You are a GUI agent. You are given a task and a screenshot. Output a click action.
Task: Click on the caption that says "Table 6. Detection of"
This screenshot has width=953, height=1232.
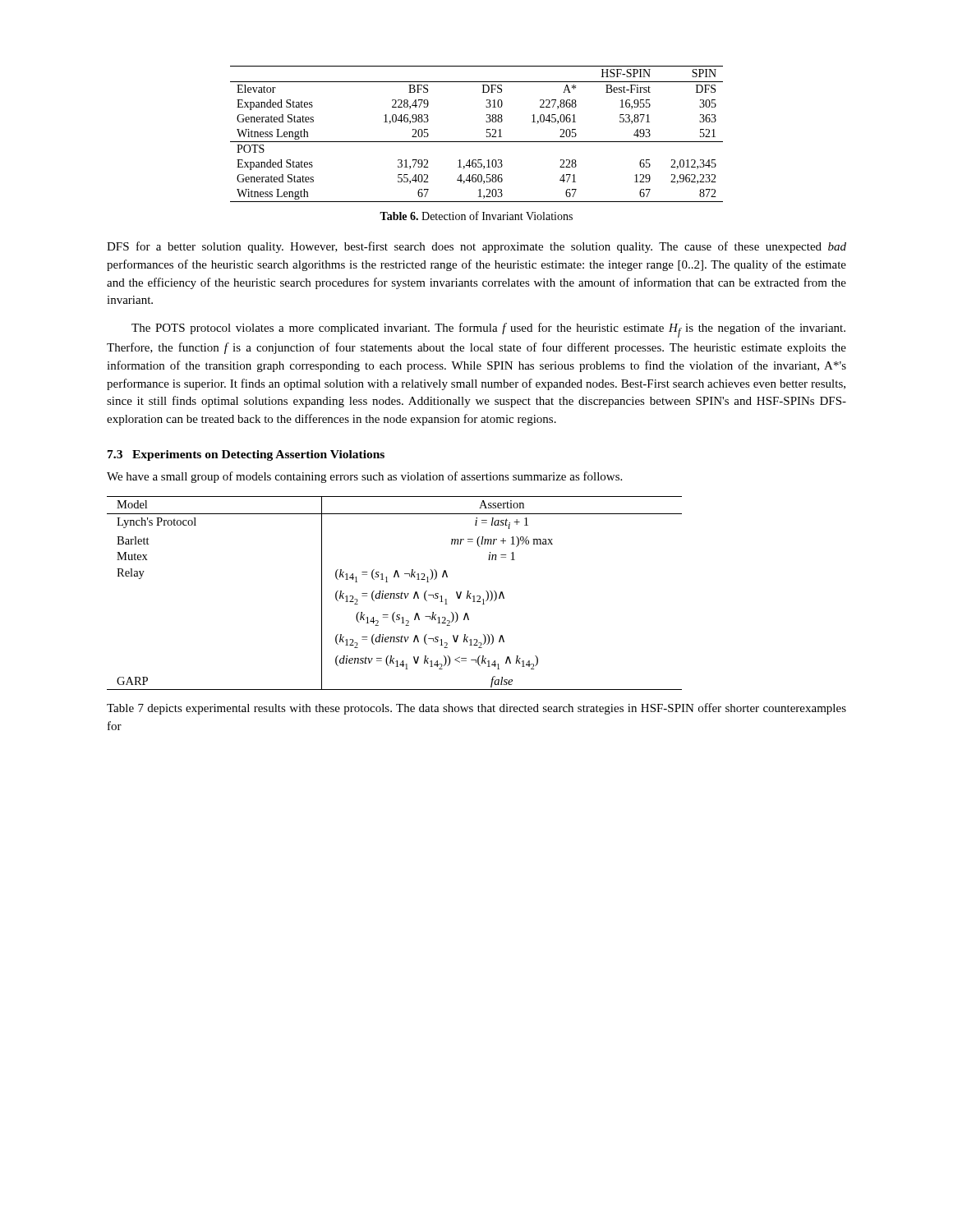point(476,216)
